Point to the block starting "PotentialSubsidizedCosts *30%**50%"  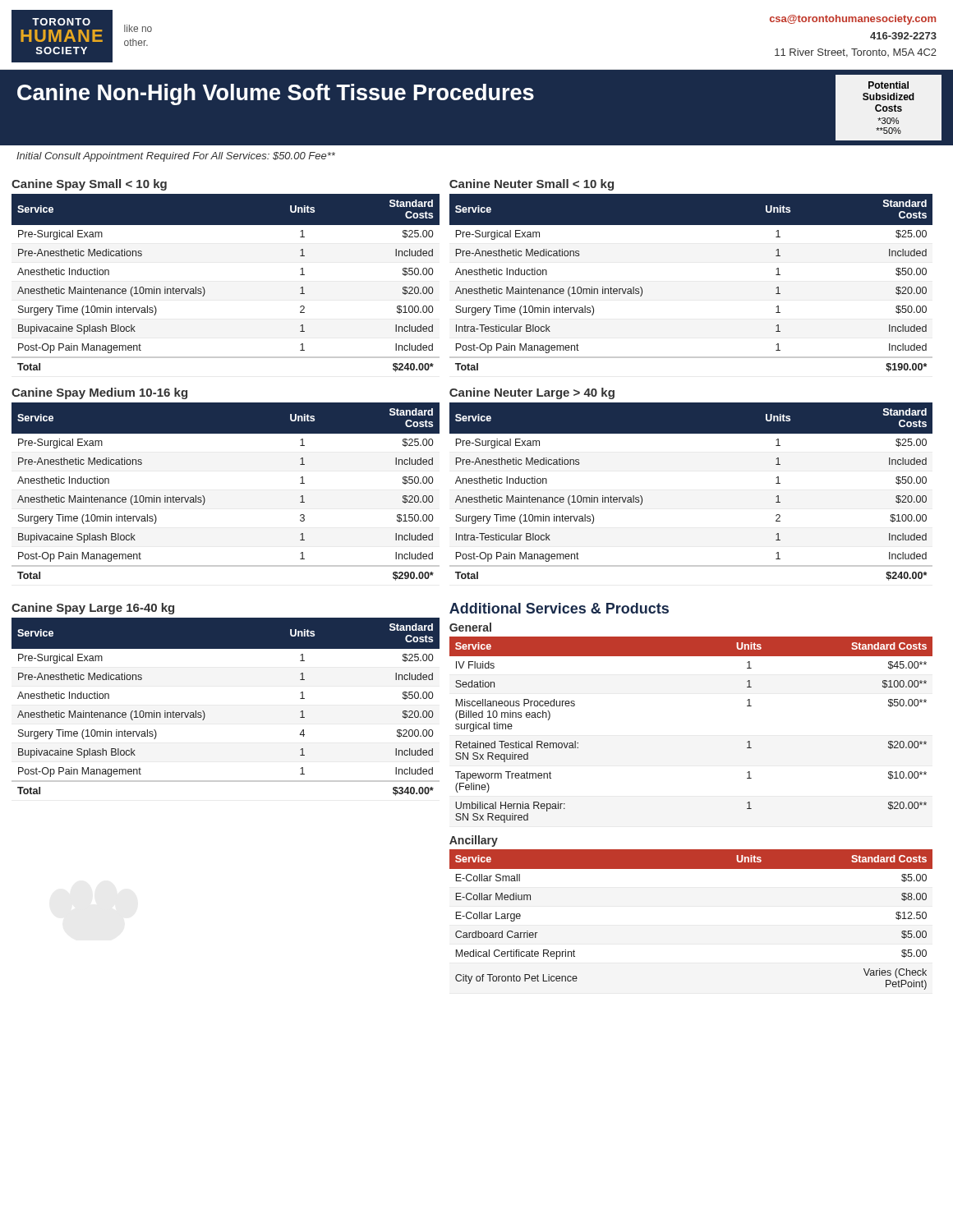point(889,108)
